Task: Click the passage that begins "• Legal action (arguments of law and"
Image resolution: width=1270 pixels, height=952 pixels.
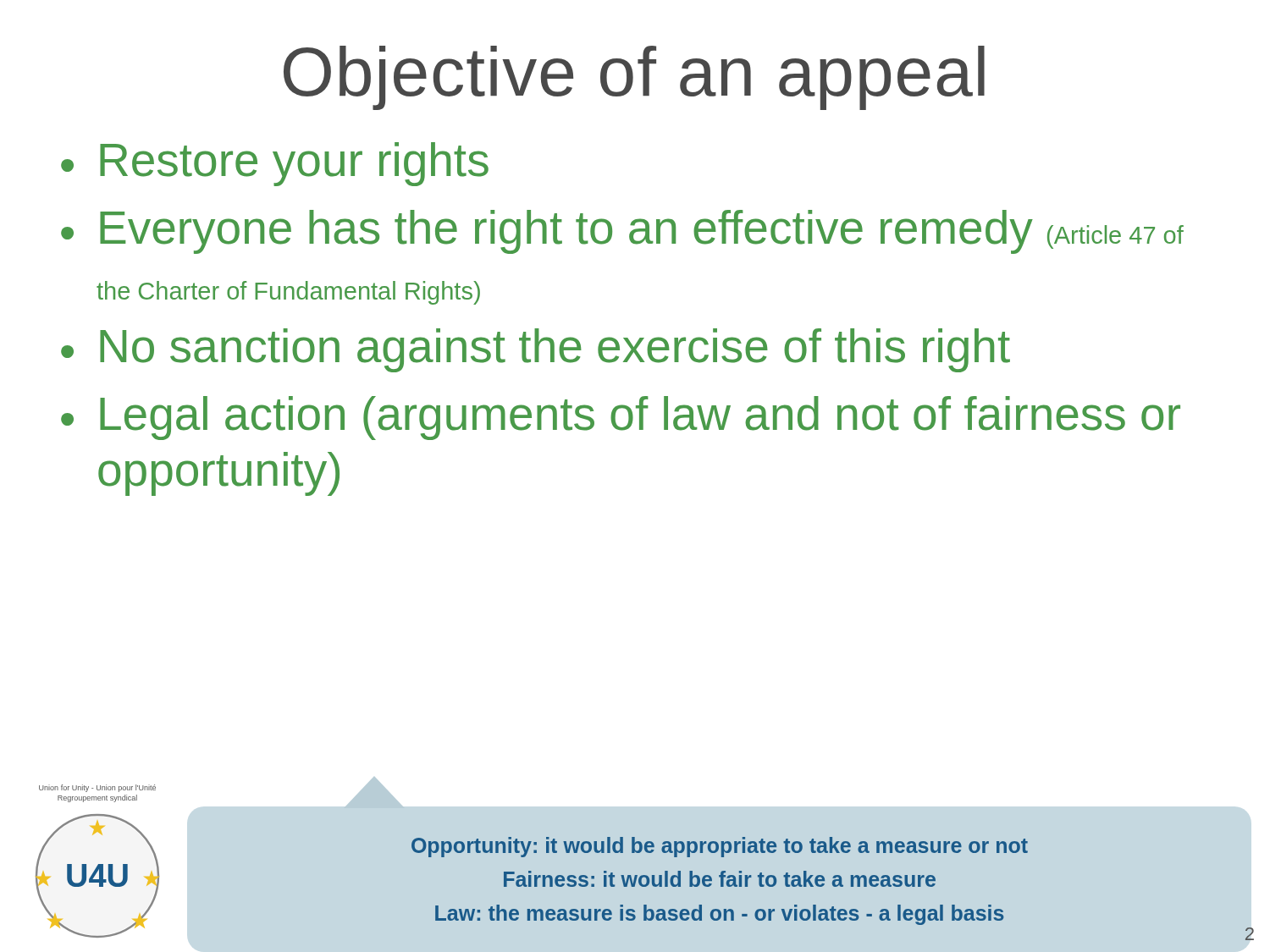Action: (x=639, y=442)
